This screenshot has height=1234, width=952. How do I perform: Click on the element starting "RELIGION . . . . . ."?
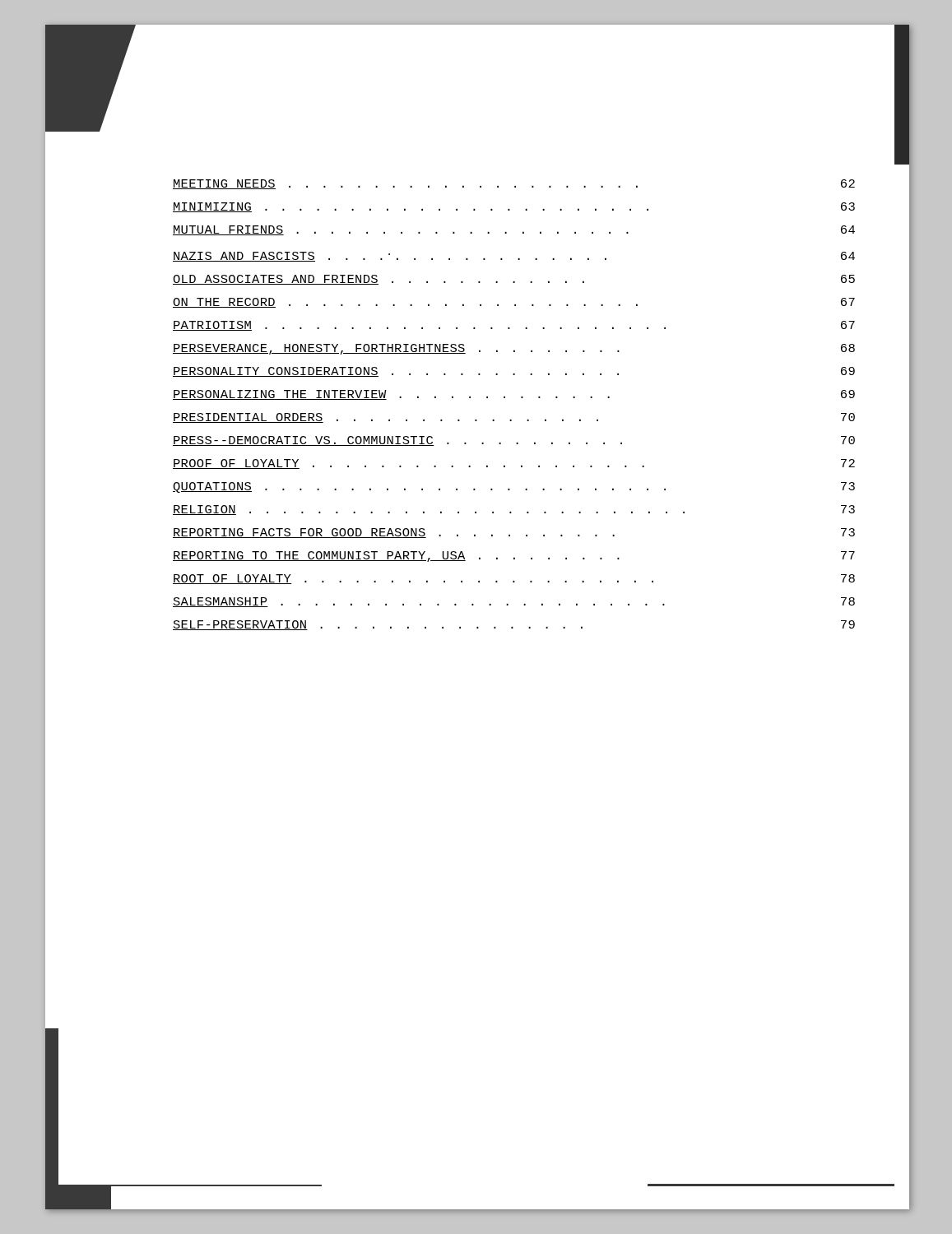point(514,510)
